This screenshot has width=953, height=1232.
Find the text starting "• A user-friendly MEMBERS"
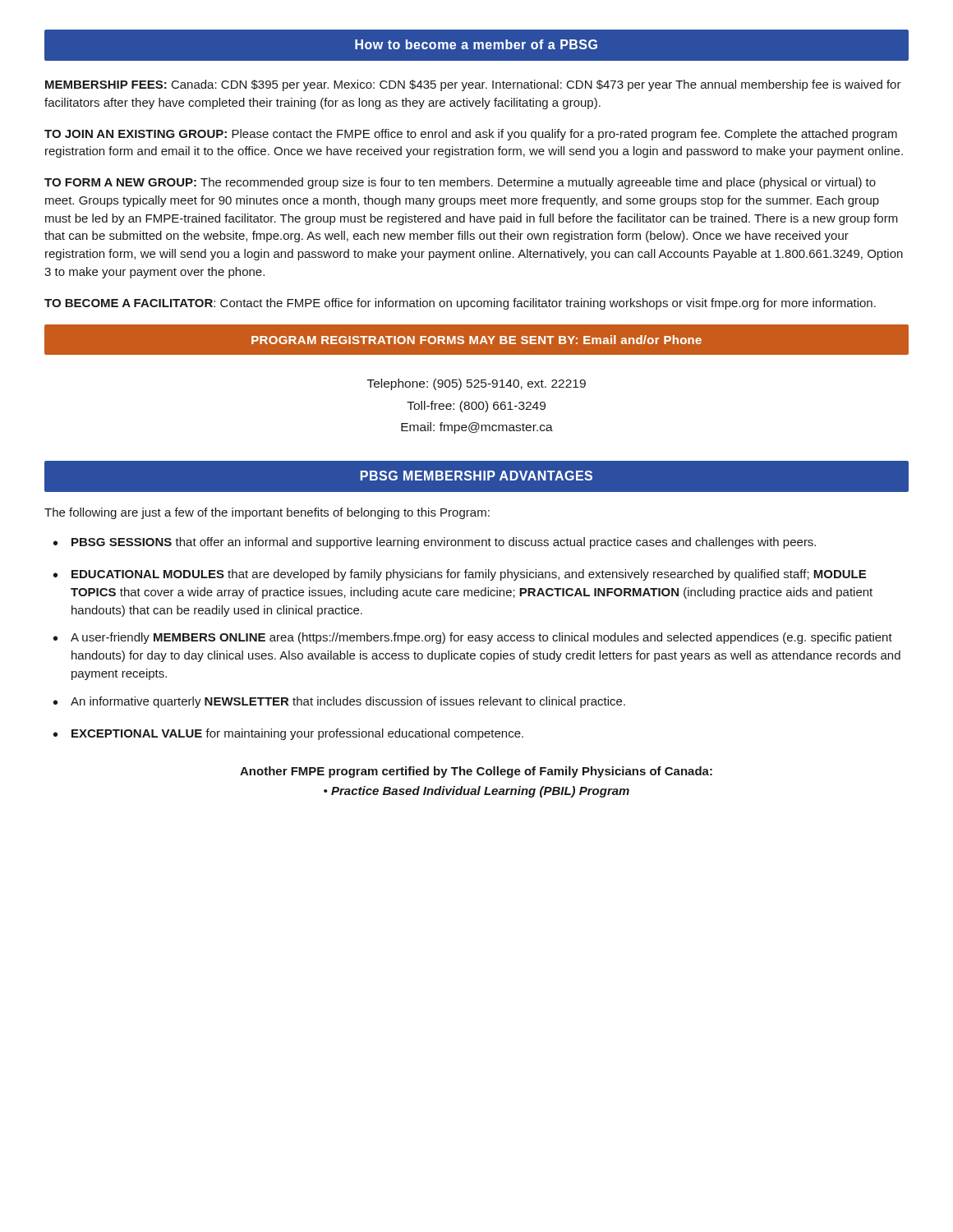[481, 655]
